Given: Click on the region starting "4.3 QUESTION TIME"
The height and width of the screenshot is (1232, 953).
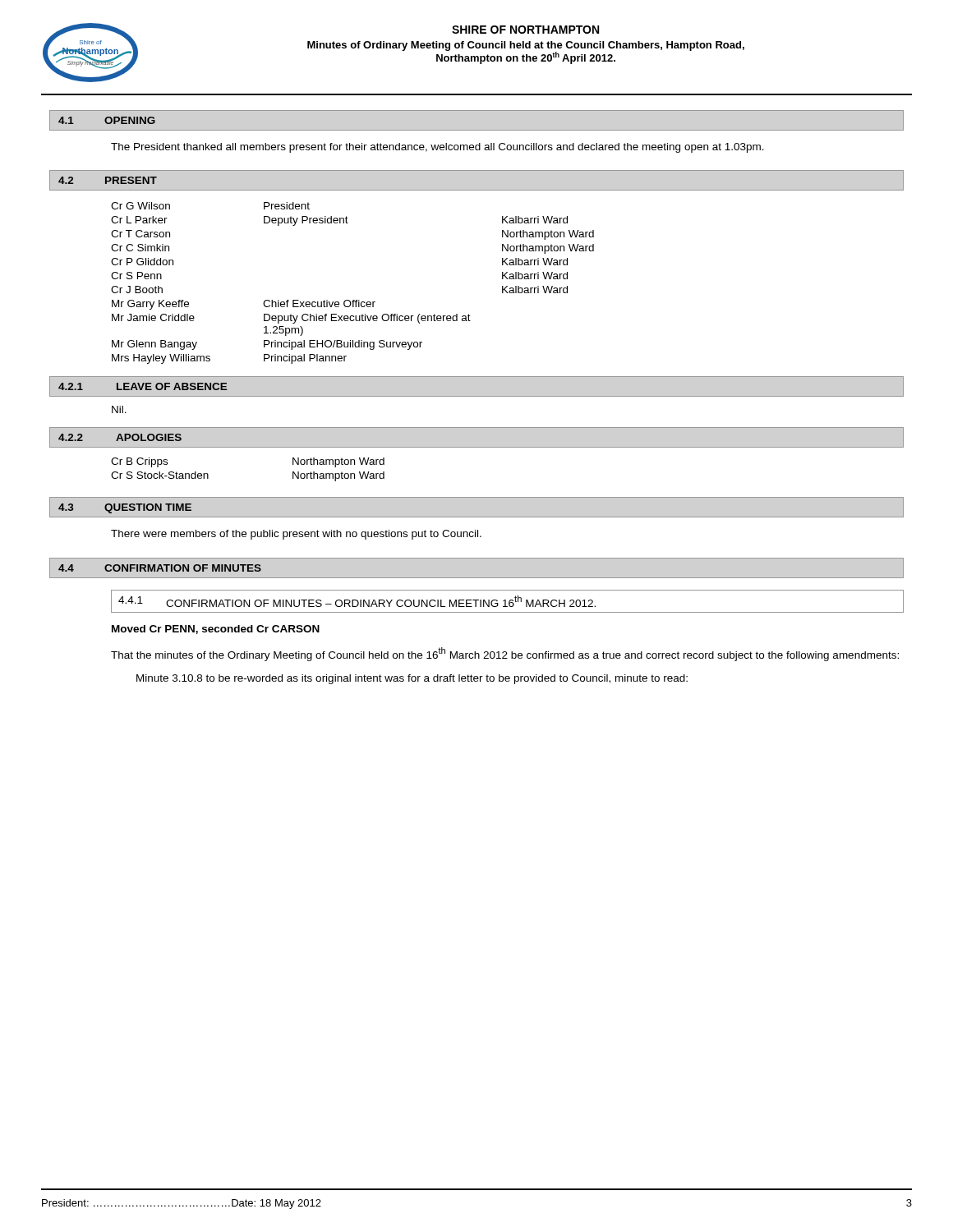Looking at the screenshot, I should [125, 507].
